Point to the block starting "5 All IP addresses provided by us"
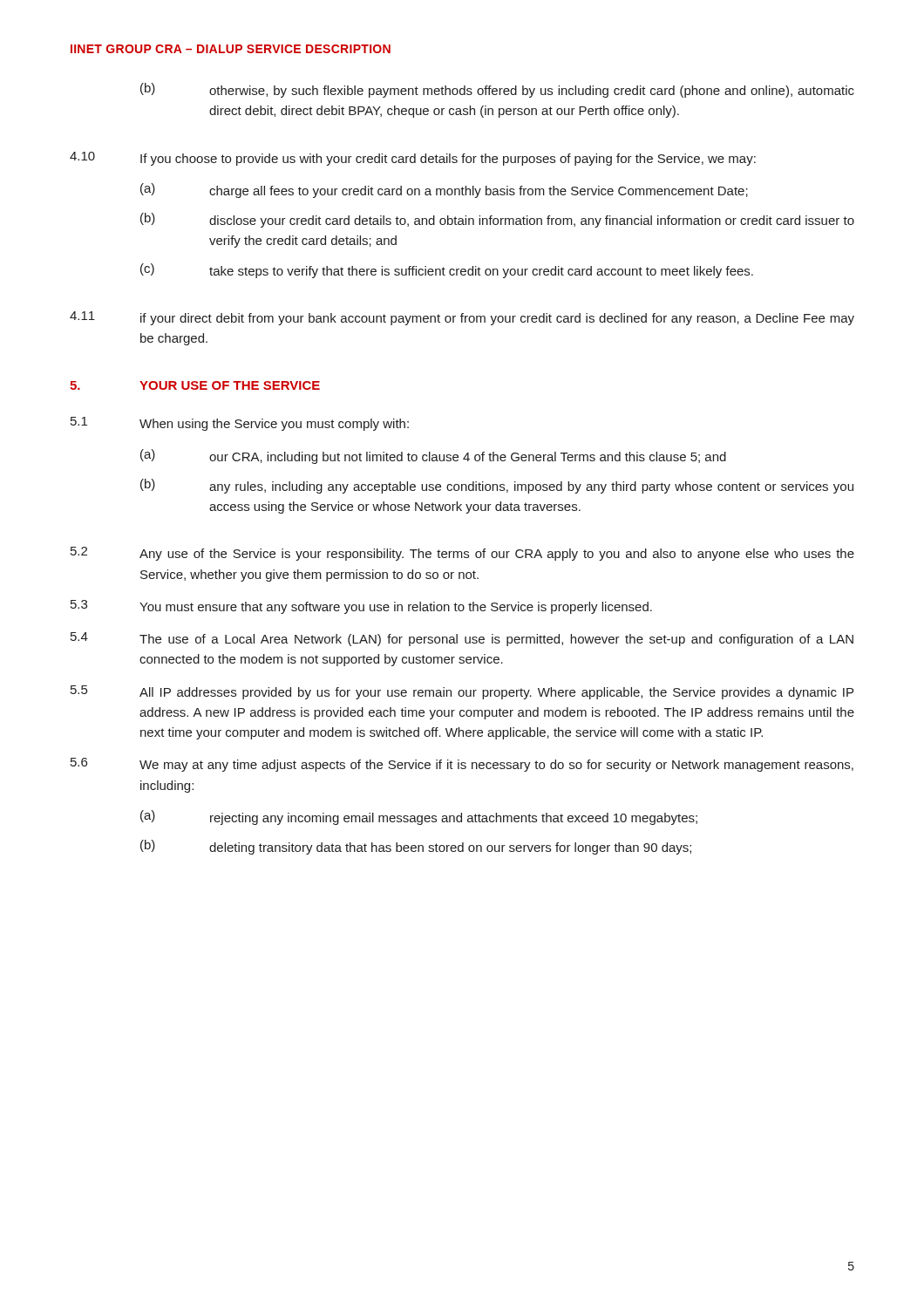This screenshot has height=1308, width=924. click(462, 712)
